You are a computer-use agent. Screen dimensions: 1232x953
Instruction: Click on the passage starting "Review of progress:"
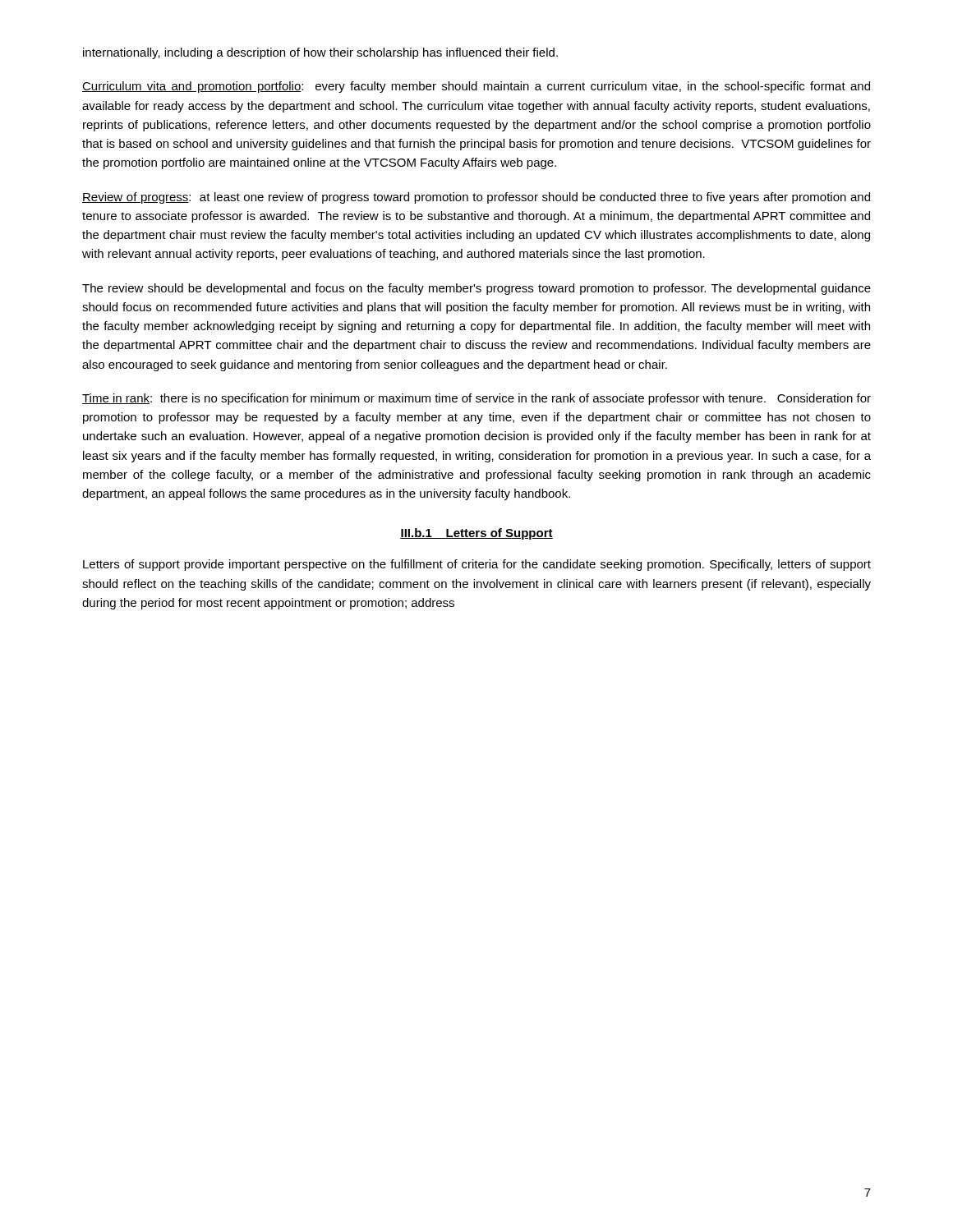476,225
